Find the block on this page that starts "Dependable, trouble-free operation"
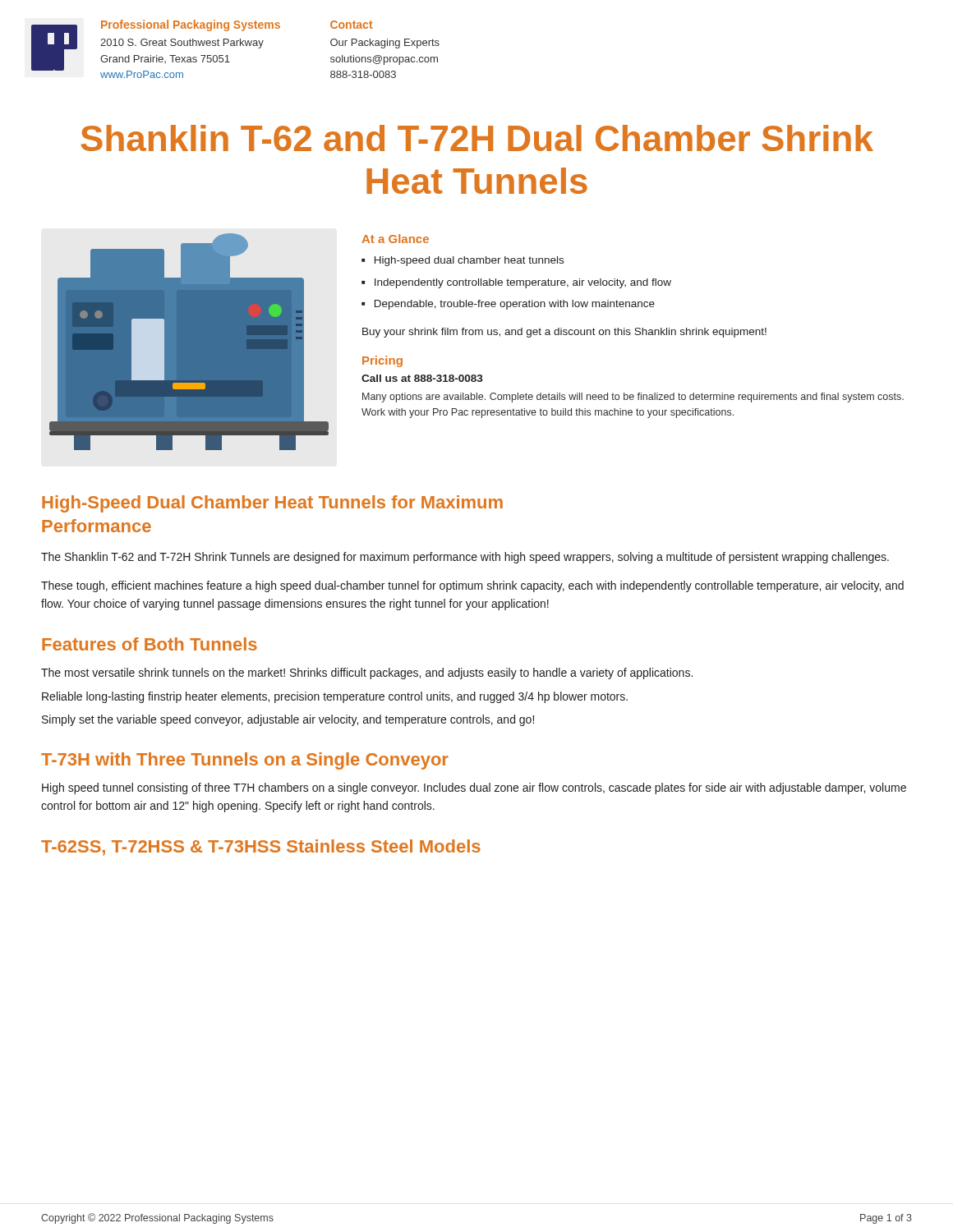Viewport: 953px width, 1232px height. (x=514, y=304)
